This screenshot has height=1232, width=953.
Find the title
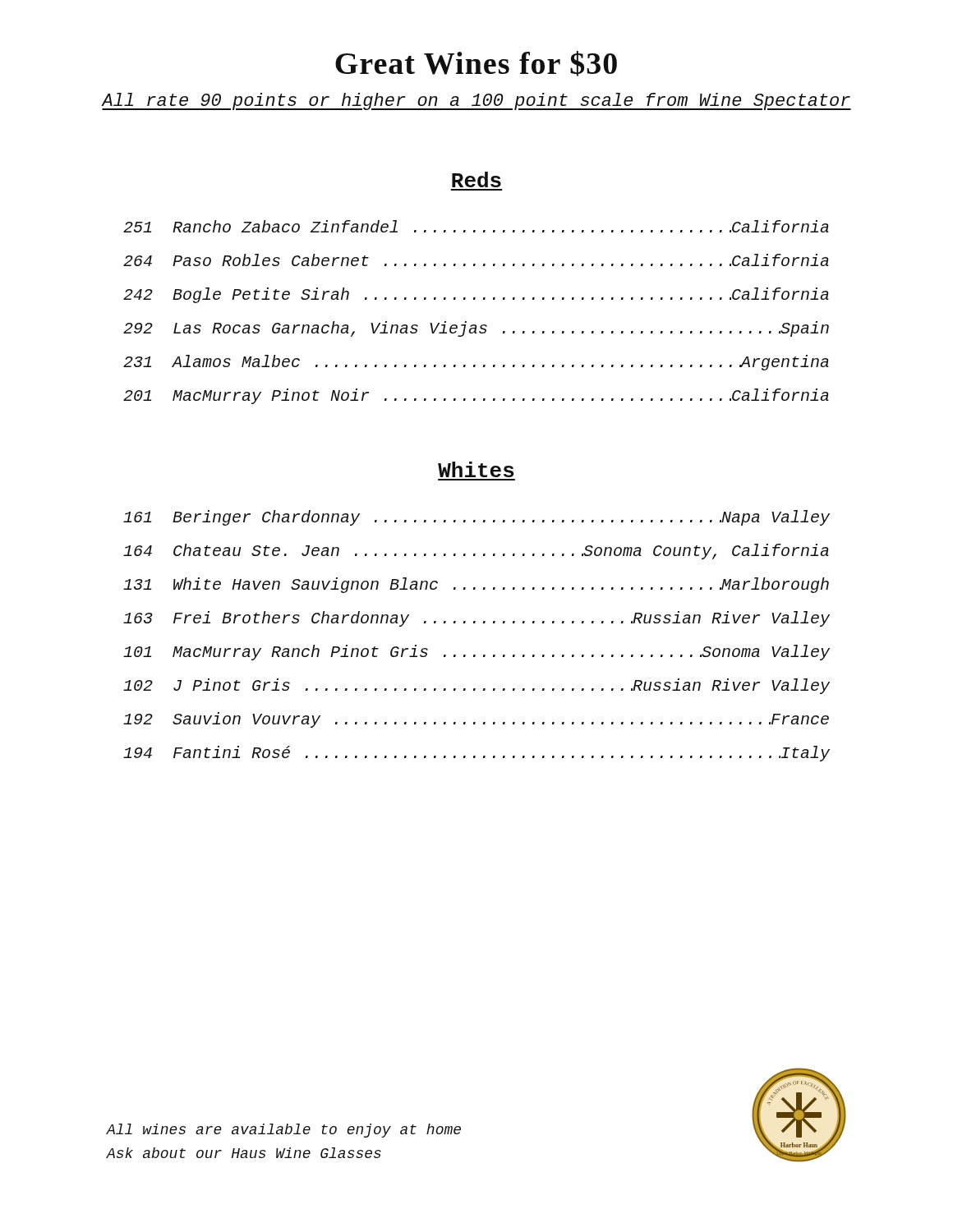pyautogui.click(x=476, y=63)
